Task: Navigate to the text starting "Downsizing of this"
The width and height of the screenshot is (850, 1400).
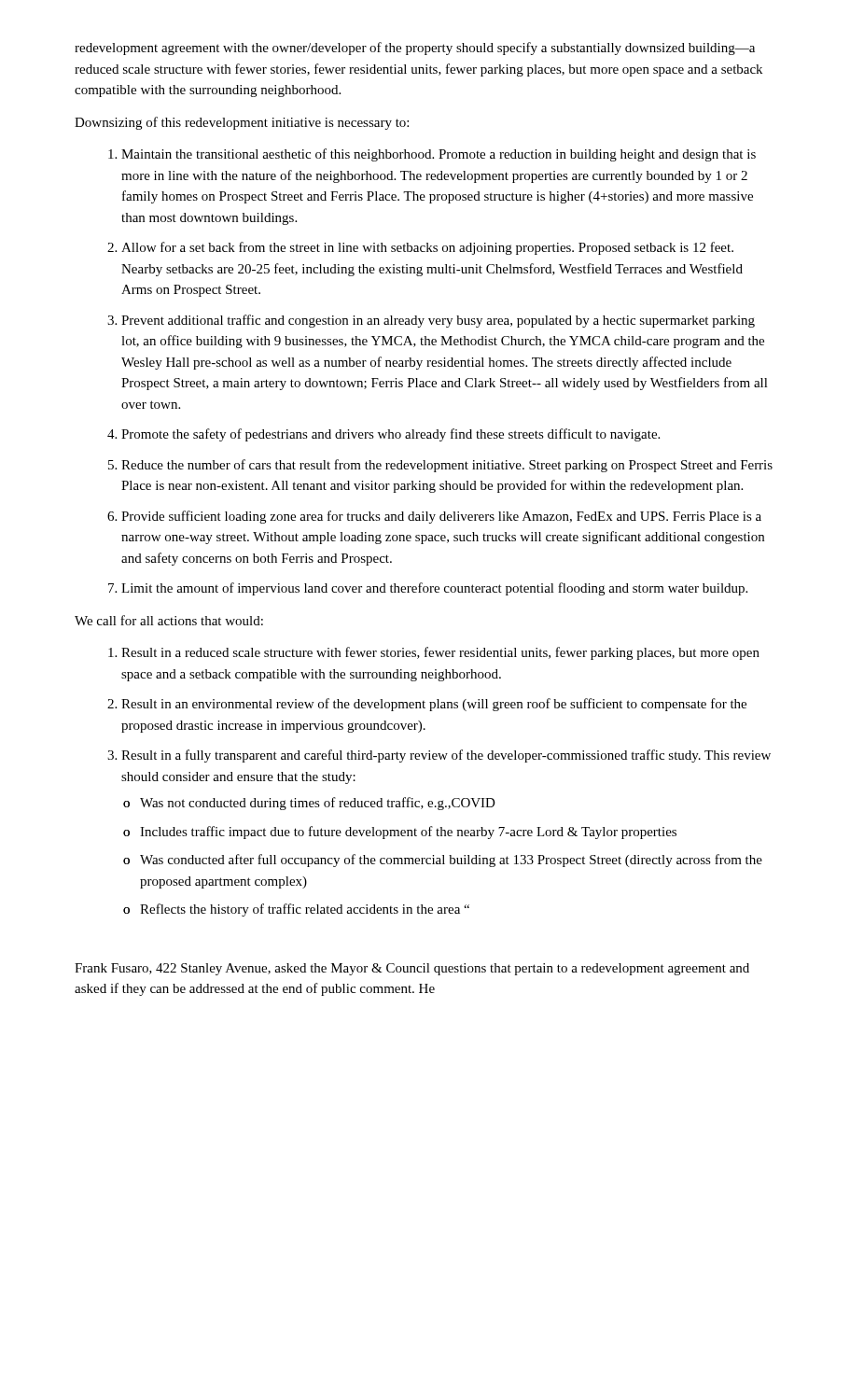Action: coord(242,122)
